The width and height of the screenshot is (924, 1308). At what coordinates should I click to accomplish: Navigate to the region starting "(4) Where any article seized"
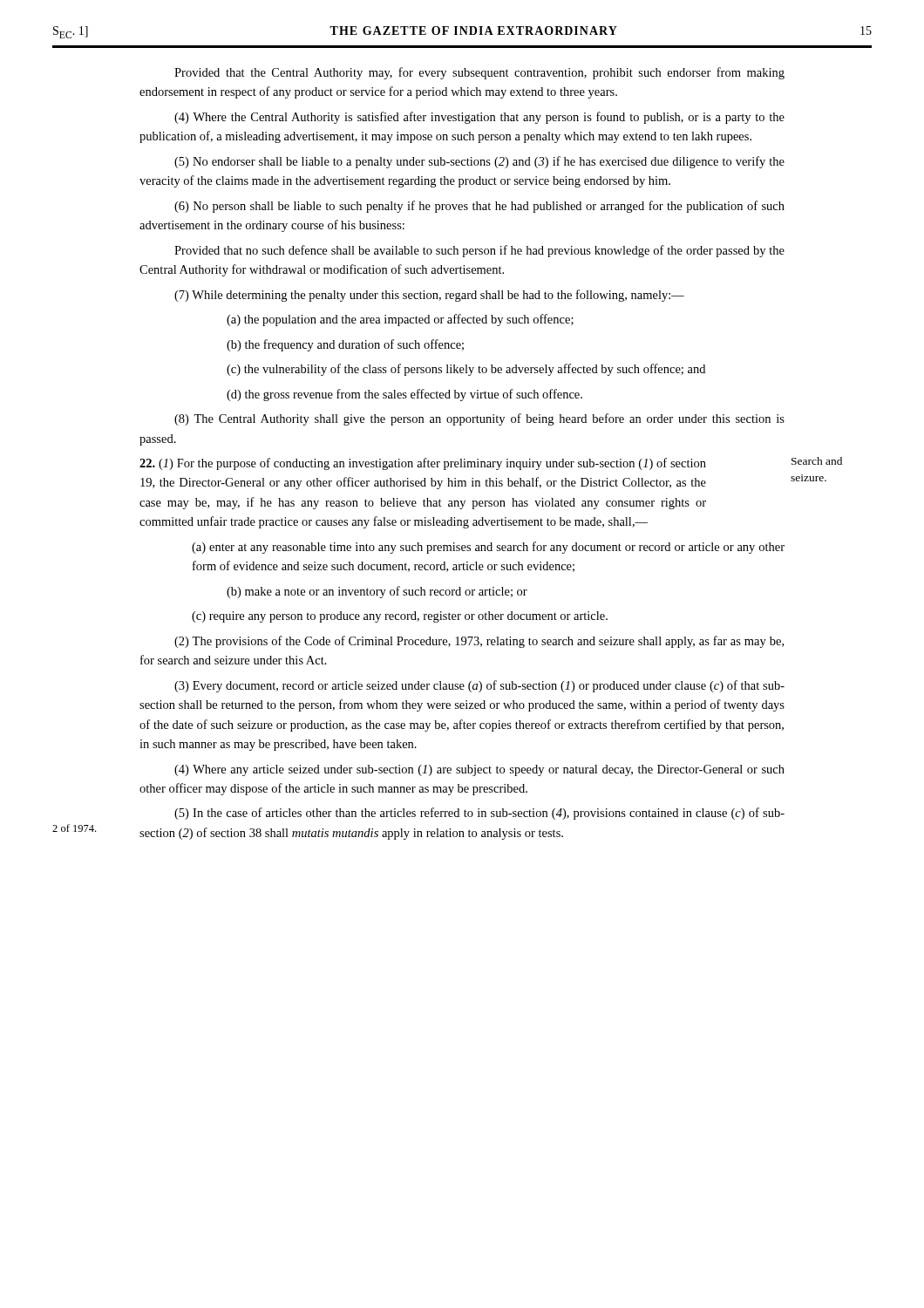462,779
